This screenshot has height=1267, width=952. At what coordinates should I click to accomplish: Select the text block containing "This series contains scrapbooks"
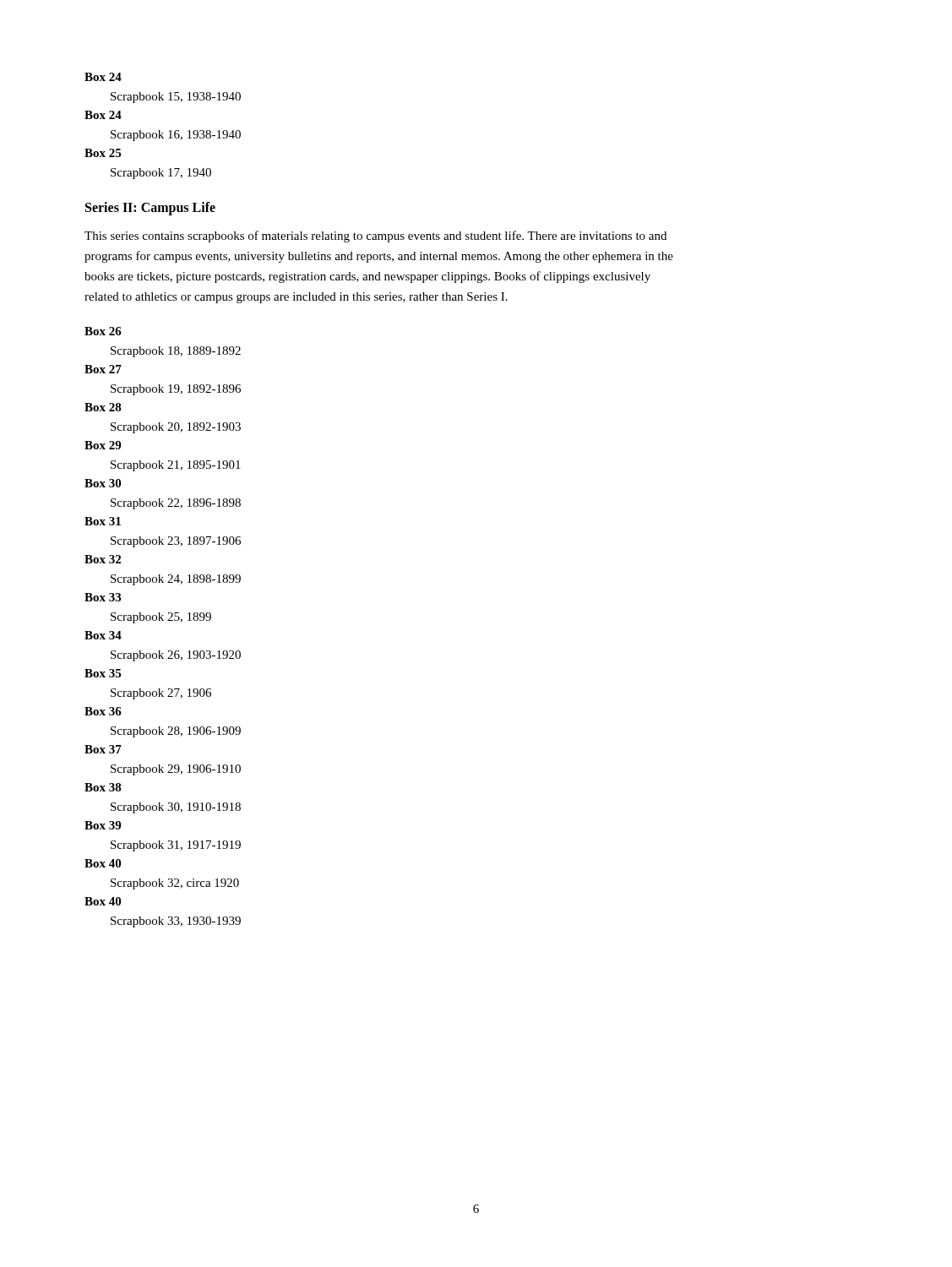tap(379, 266)
